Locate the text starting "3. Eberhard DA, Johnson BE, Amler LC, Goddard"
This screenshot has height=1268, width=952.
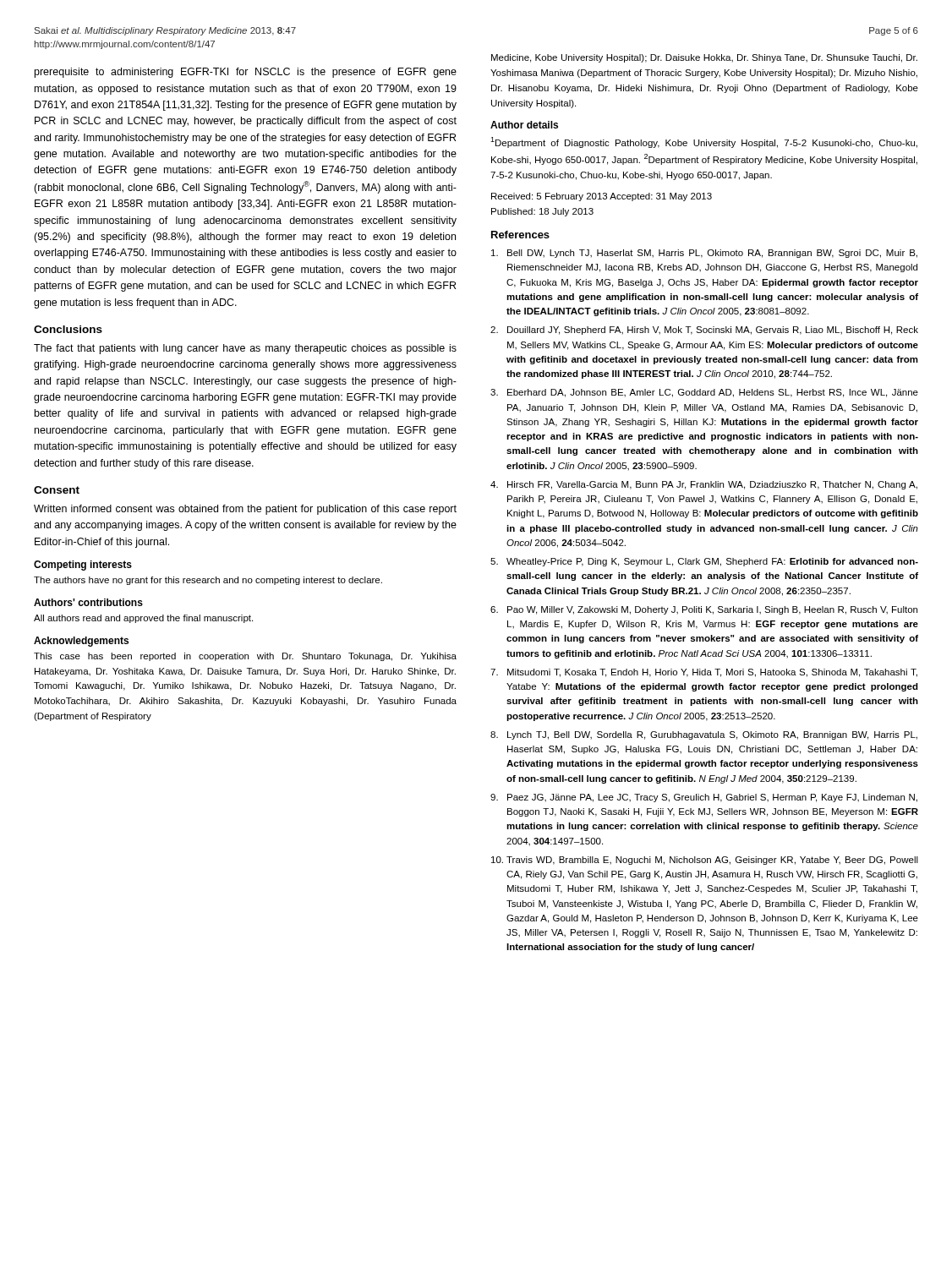(x=704, y=429)
